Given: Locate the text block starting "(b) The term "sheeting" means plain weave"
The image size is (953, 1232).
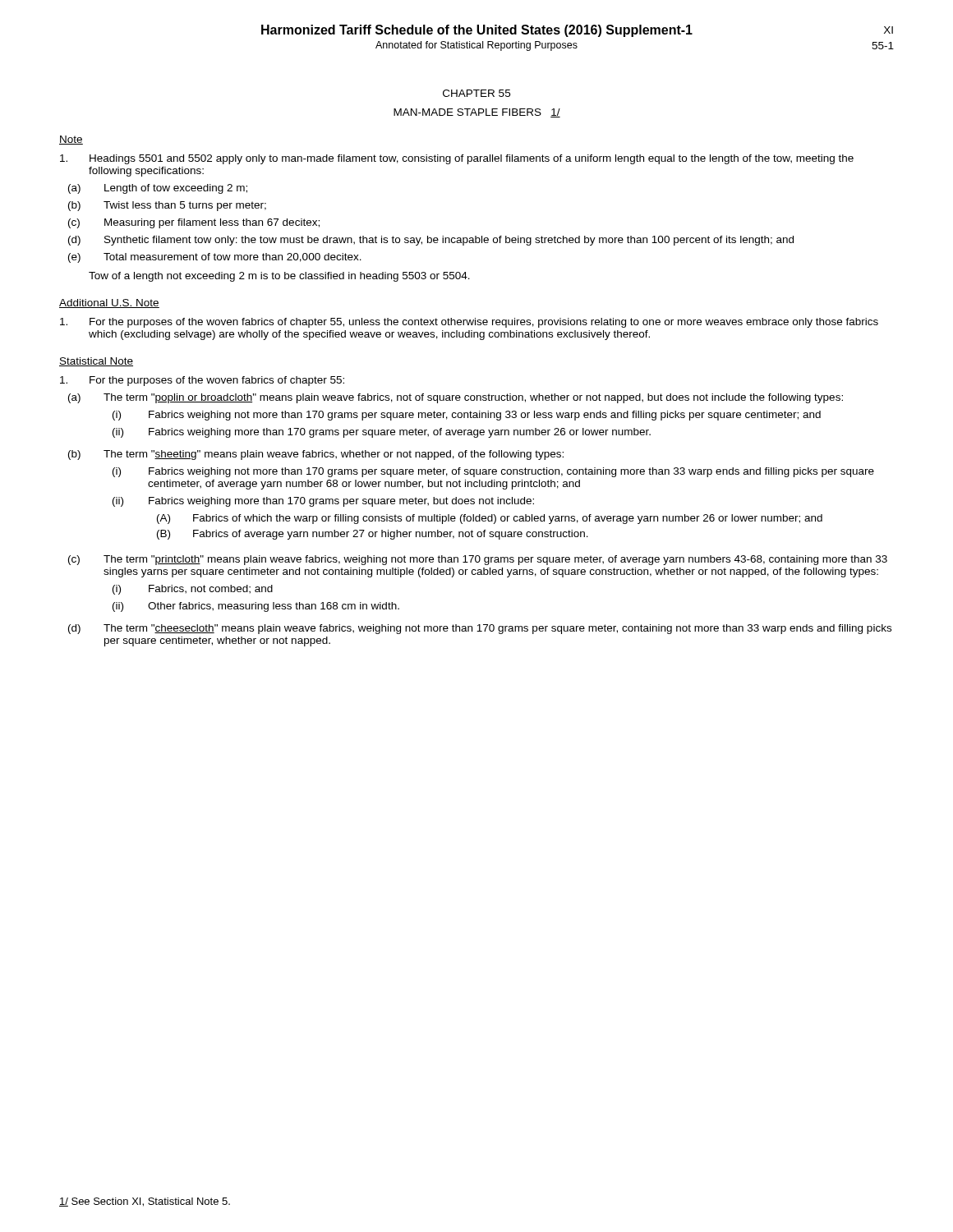Looking at the screenshot, I should coord(481,498).
